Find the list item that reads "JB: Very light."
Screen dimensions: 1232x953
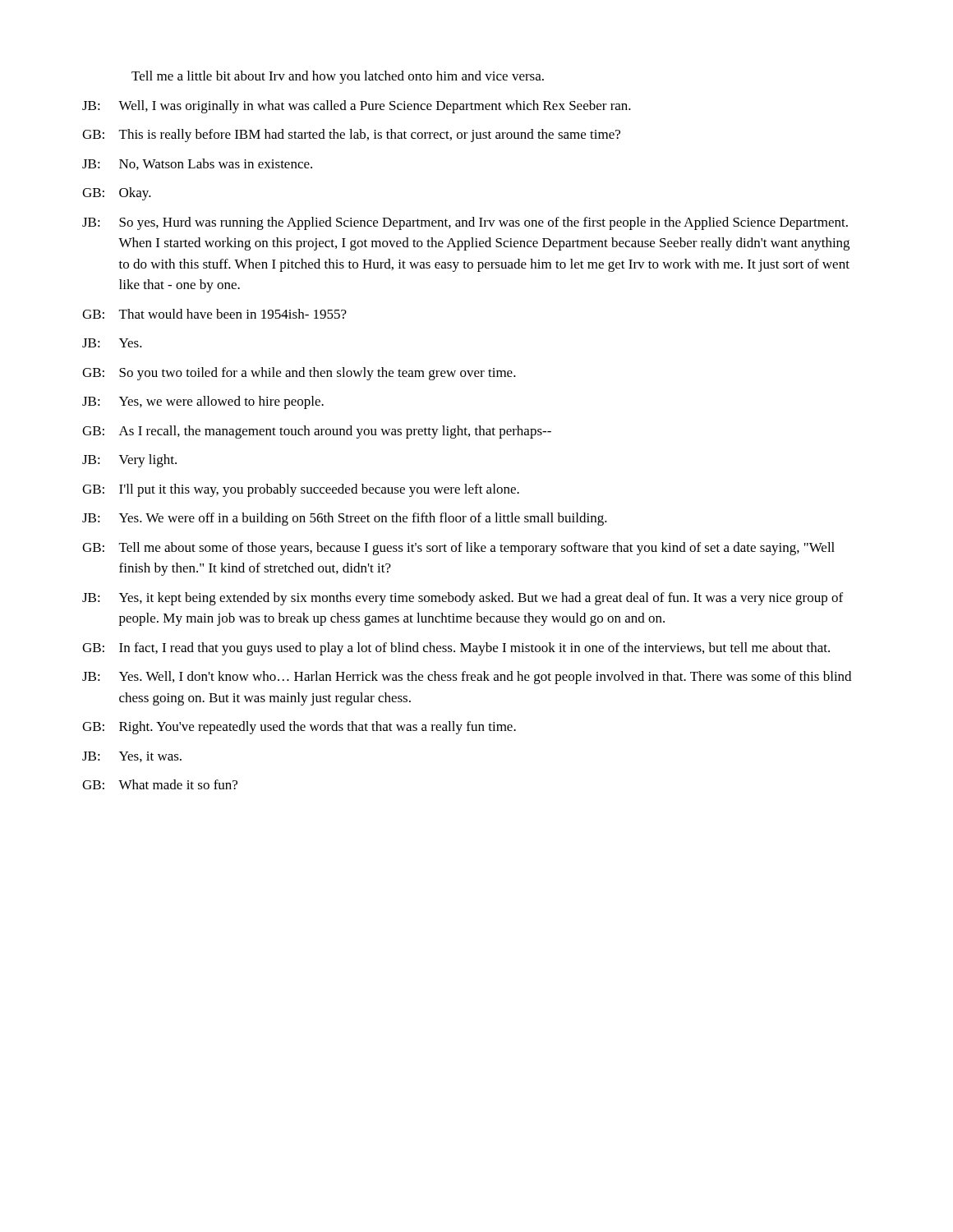[129, 461]
